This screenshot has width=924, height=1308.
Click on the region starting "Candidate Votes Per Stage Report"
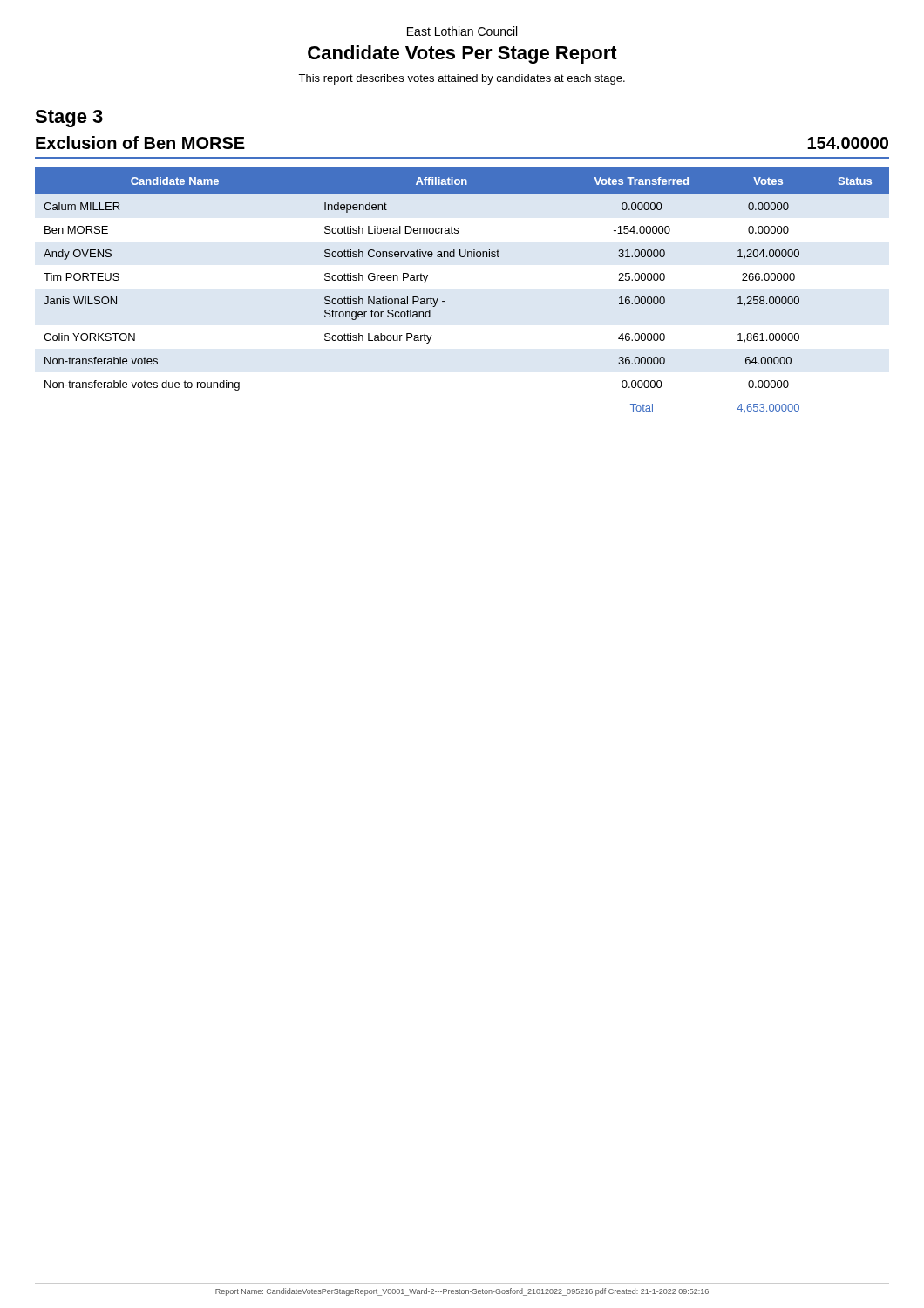pos(462,53)
